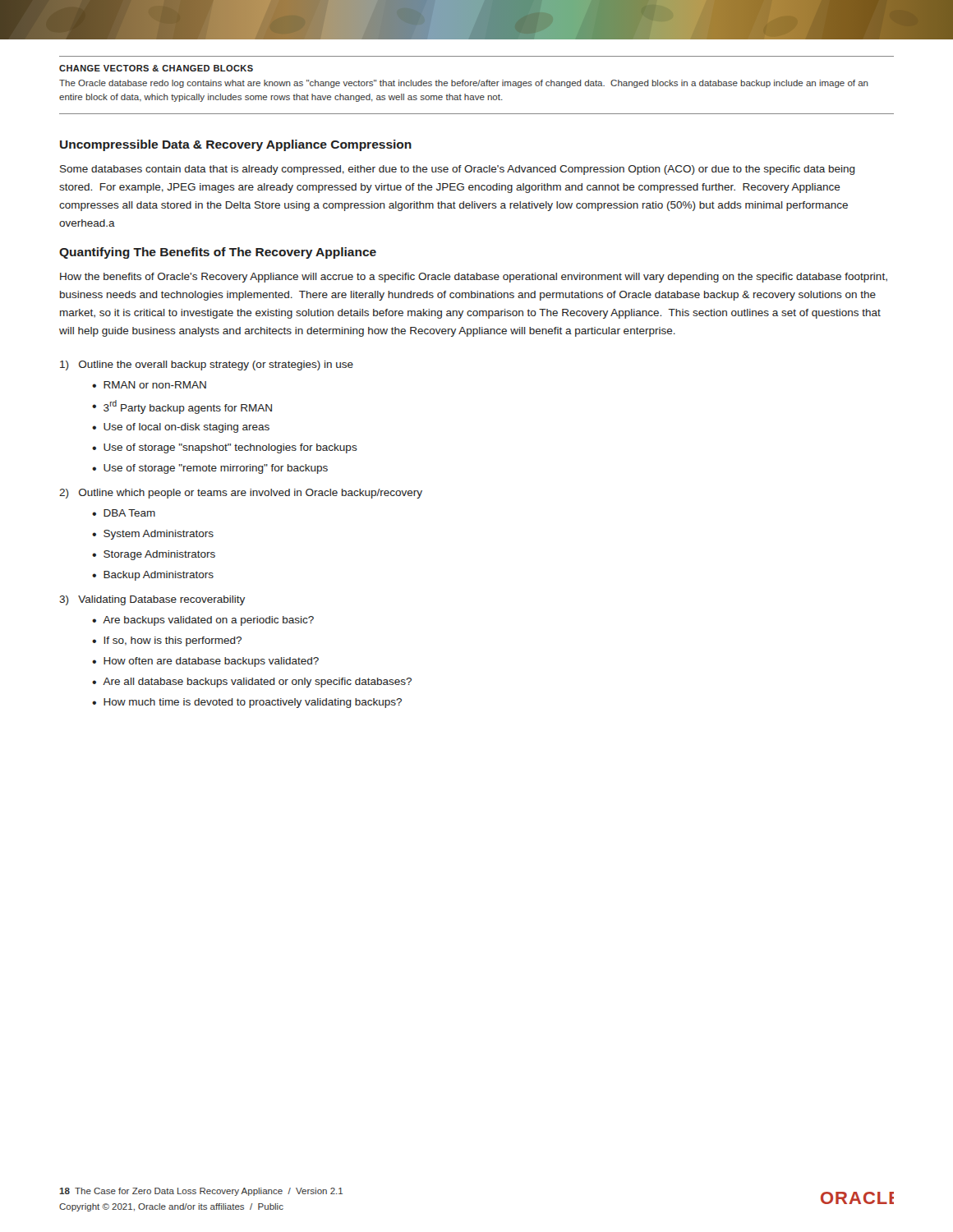Viewport: 953px width, 1232px height.
Task: Click on the text starting "•If so, how is"
Action: (x=167, y=641)
